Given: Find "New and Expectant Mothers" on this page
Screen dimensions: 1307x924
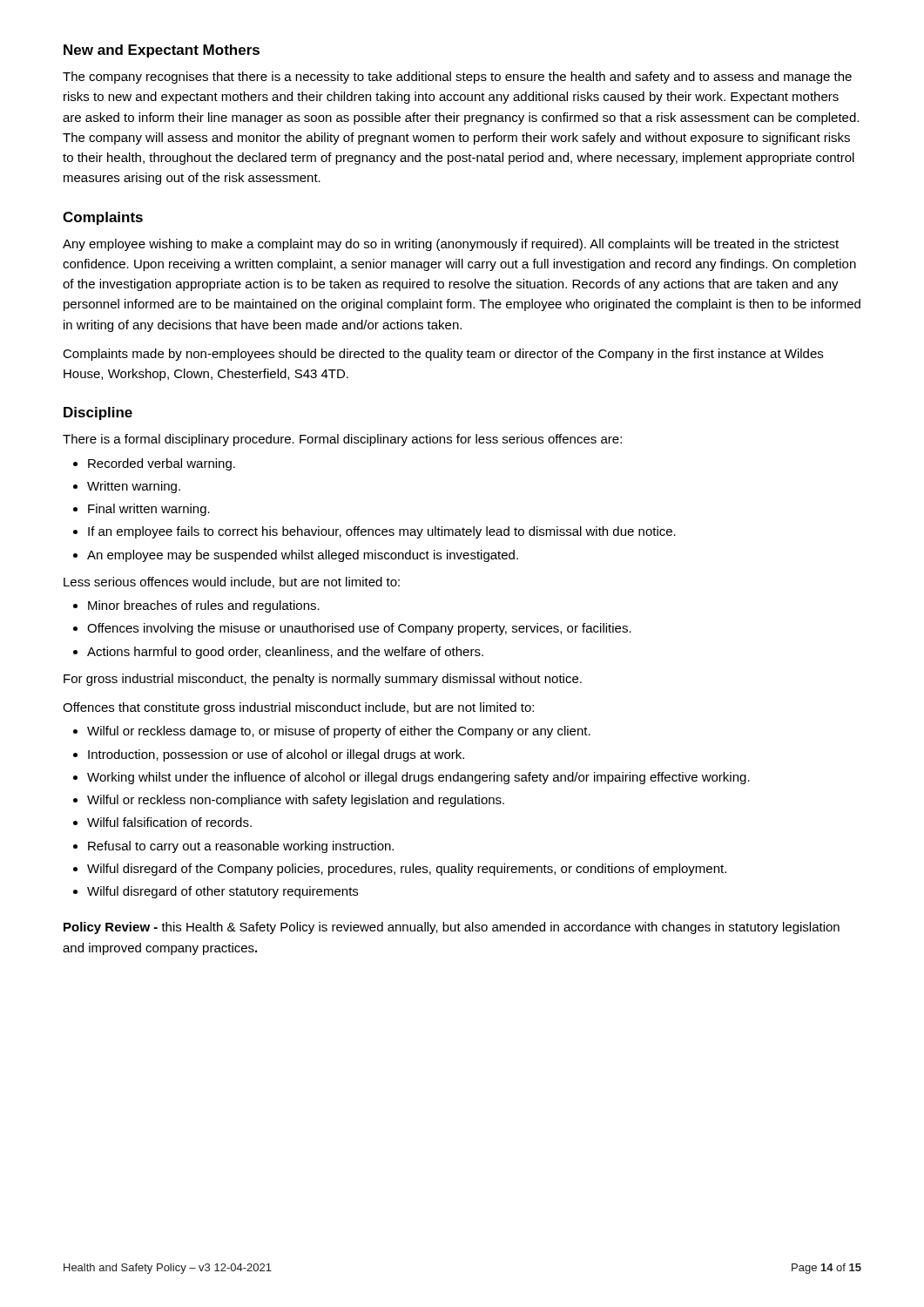Looking at the screenshot, I should tap(161, 50).
